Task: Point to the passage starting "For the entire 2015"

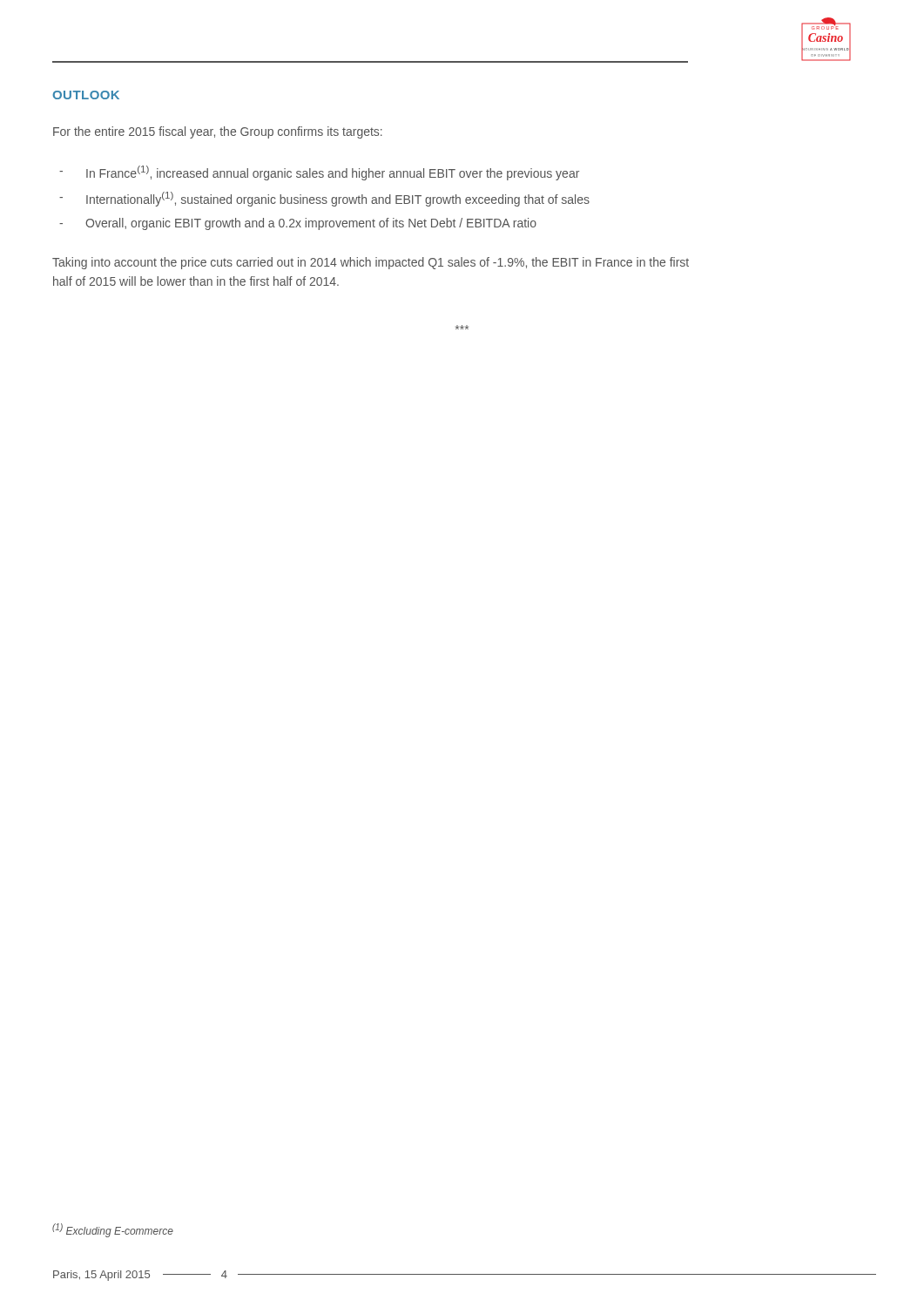Action: (x=218, y=132)
